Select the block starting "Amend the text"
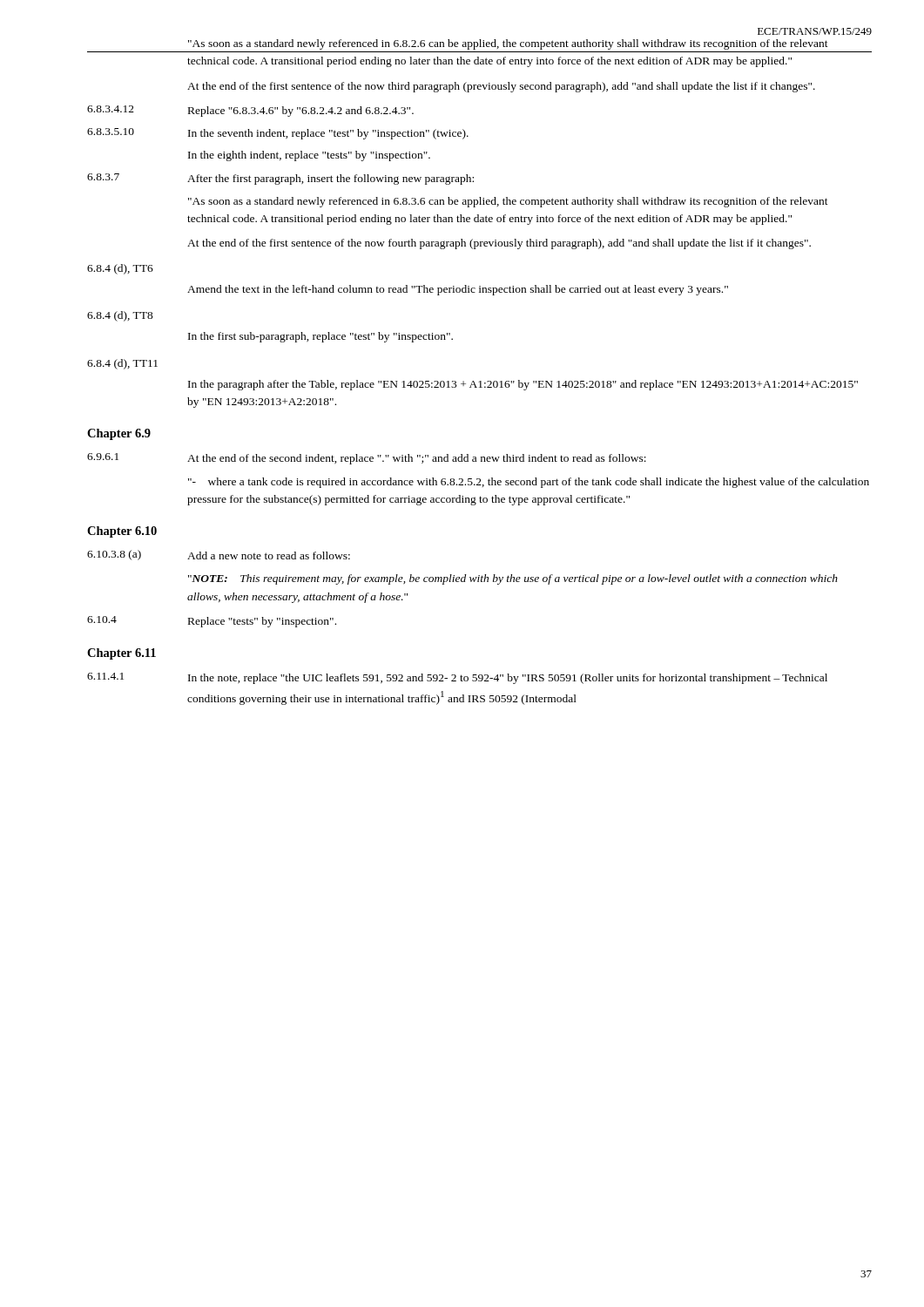This screenshot has height=1307, width=924. (529, 289)
